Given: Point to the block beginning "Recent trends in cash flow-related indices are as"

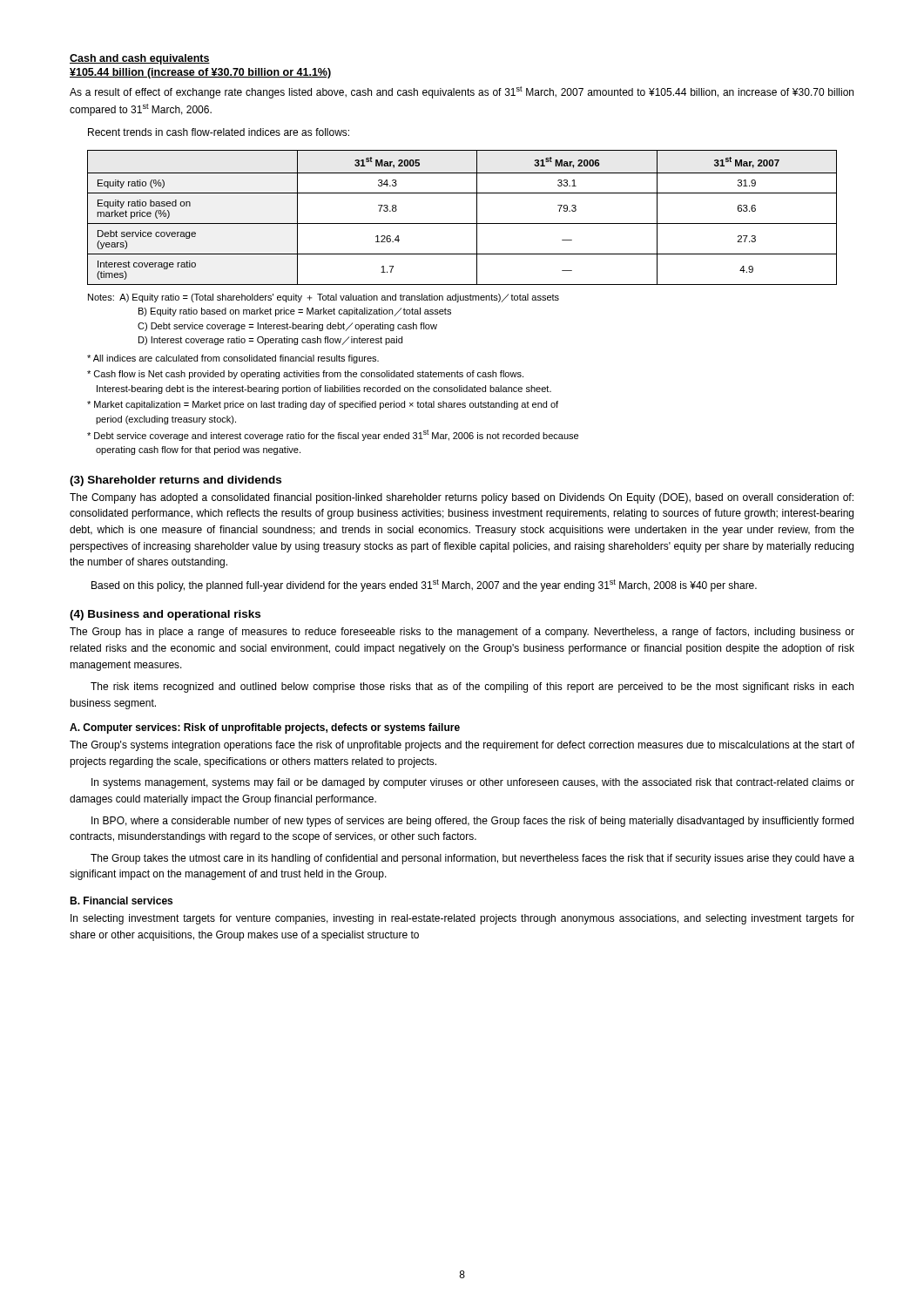Looking at the screenshot, I should point(219,133).
